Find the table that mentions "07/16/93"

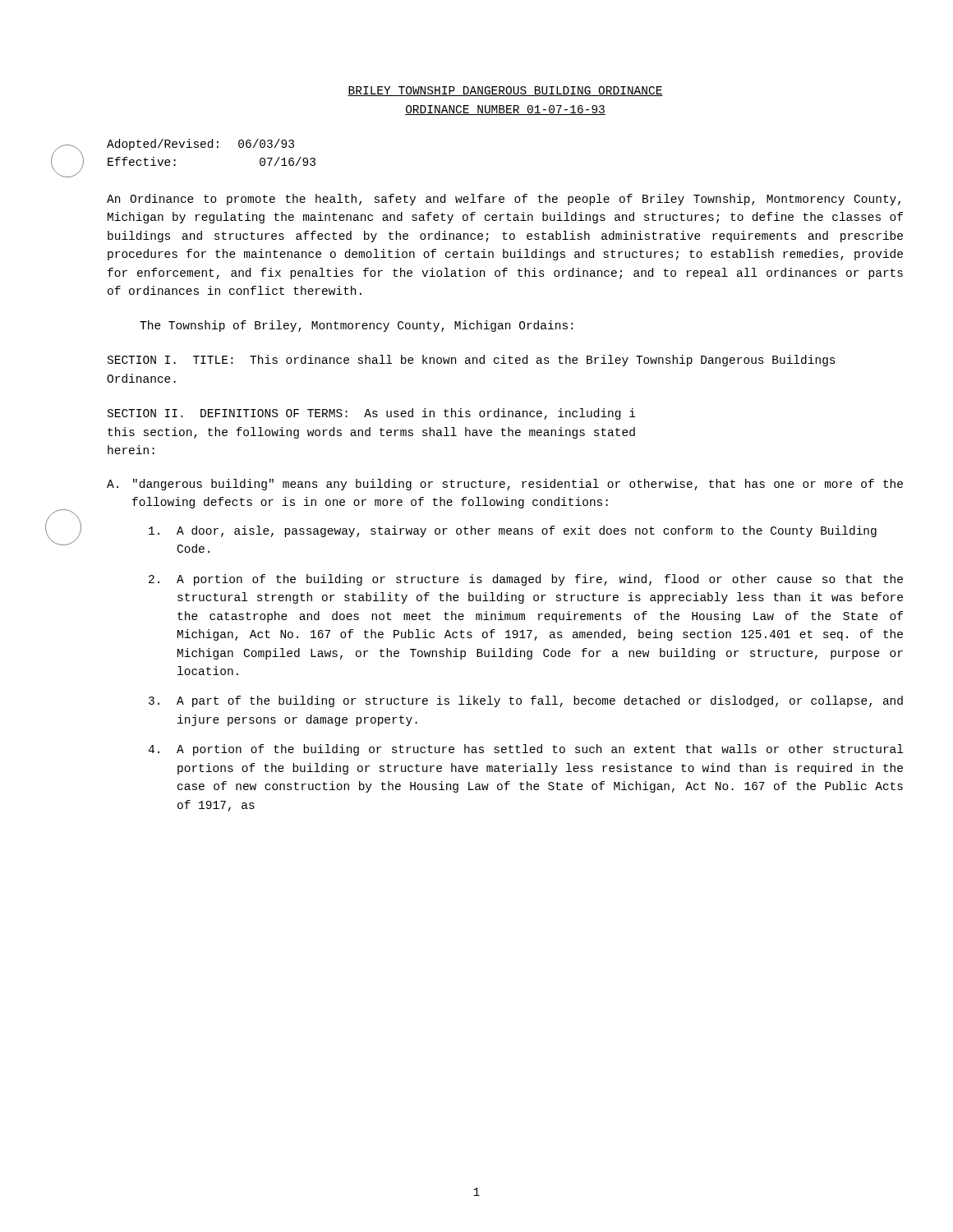(505, 154)
